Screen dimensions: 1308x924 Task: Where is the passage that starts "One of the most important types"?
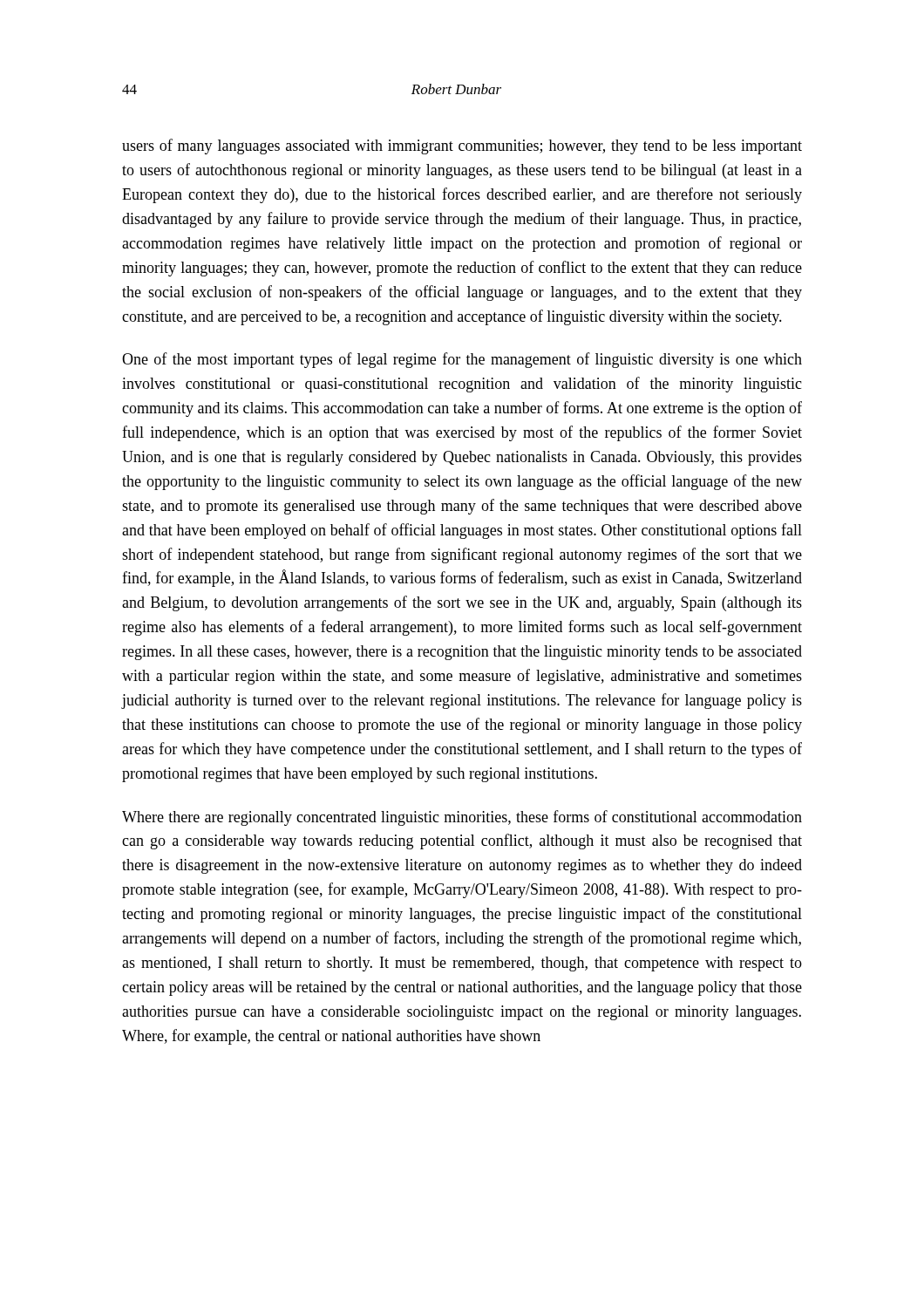coord(462,566)
